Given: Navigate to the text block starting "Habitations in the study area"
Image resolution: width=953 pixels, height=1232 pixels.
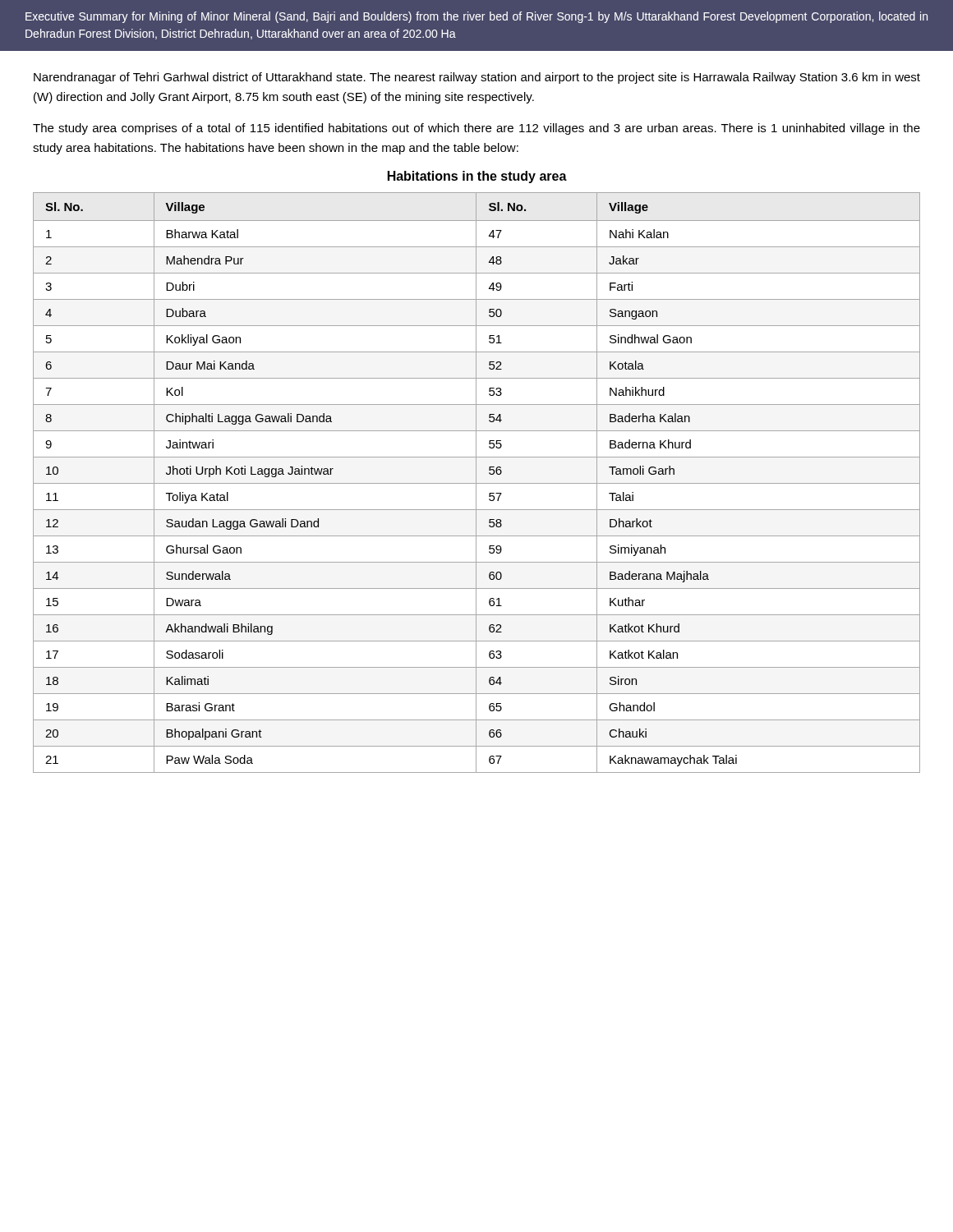Looking at the screenshot, I should click(x=476, y=176).
